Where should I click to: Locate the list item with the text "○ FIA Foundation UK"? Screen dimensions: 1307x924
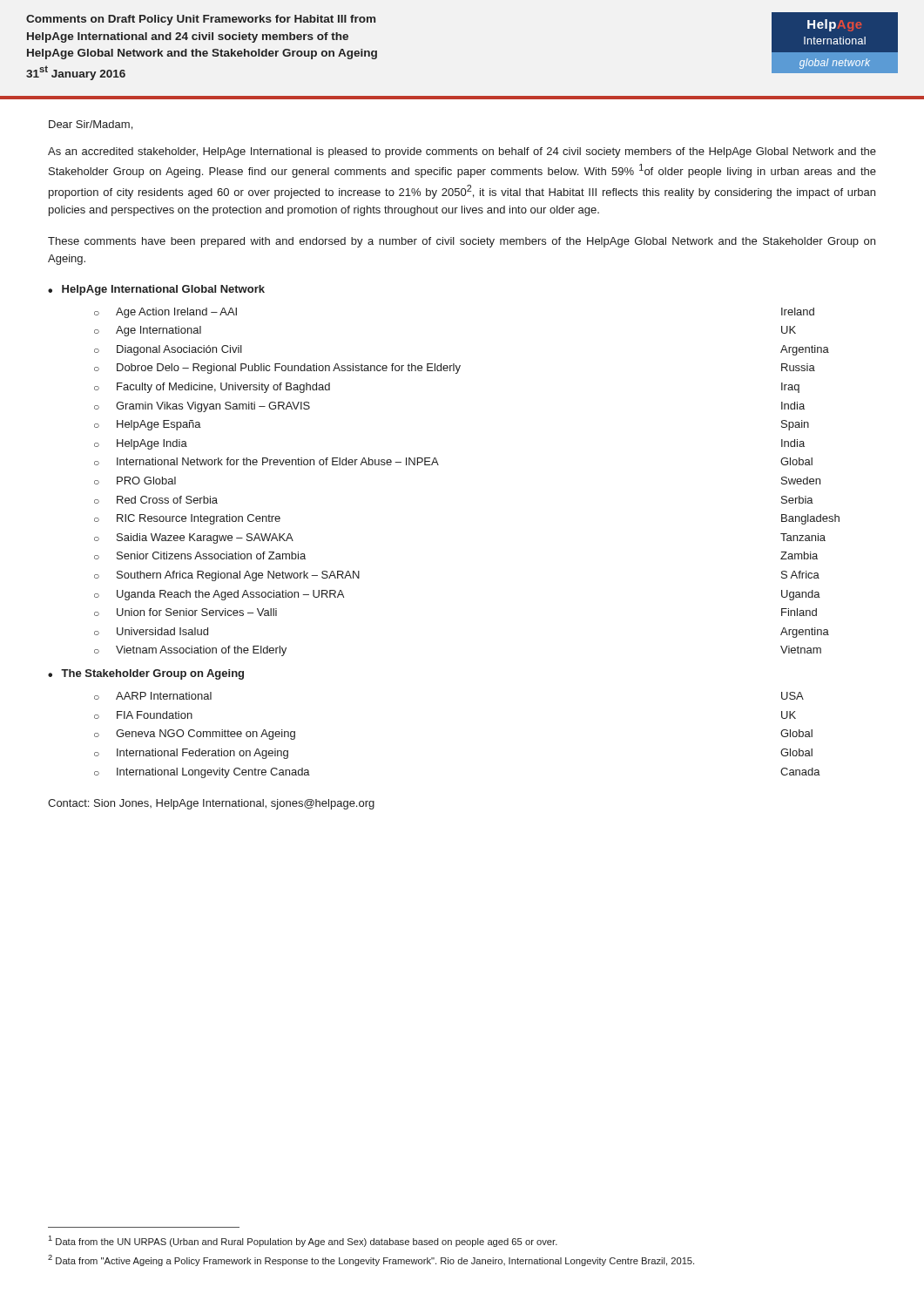(x=151, y=715)
